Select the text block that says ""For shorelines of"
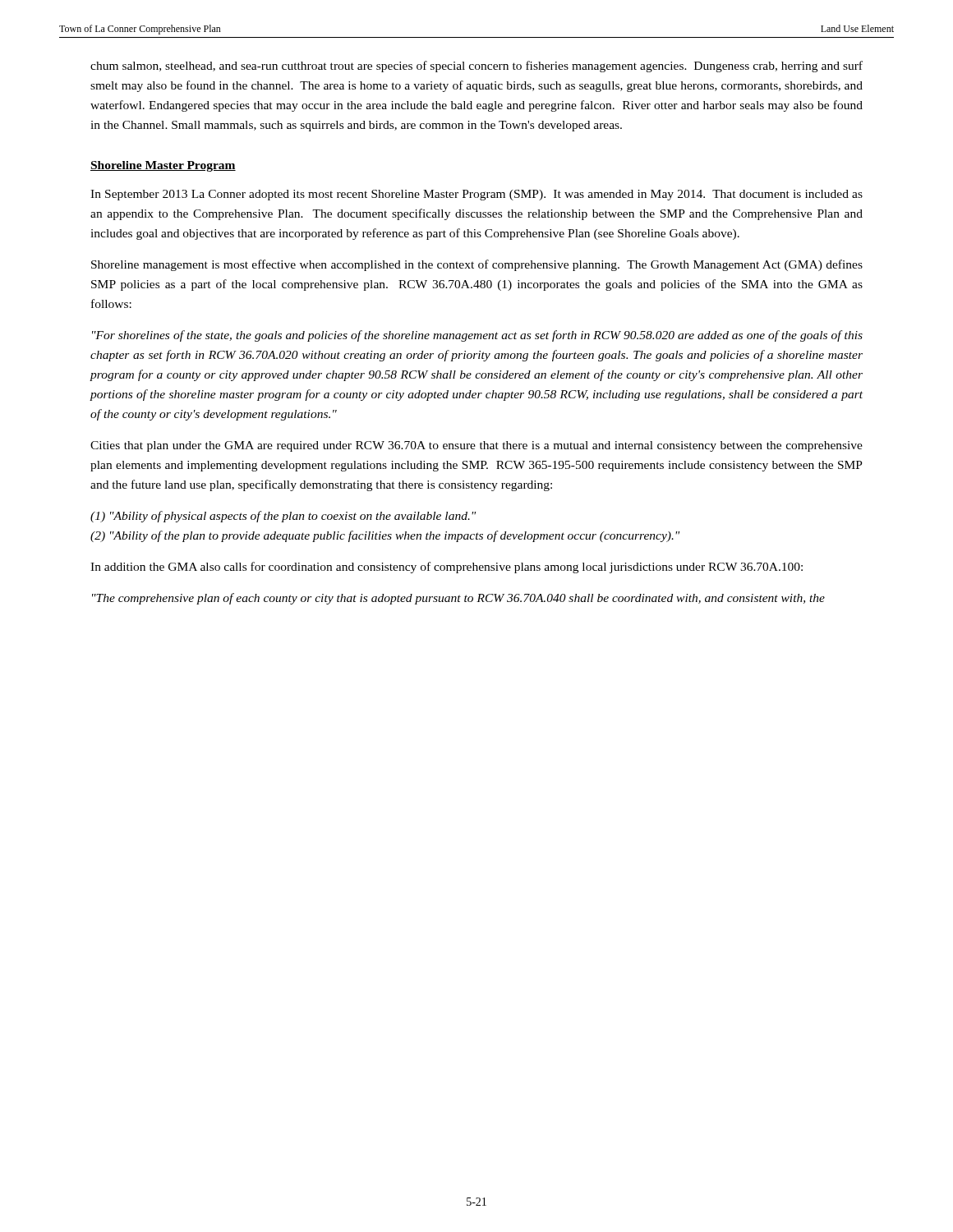Screen dimensions: 1232x953 (x=476, y=374)
